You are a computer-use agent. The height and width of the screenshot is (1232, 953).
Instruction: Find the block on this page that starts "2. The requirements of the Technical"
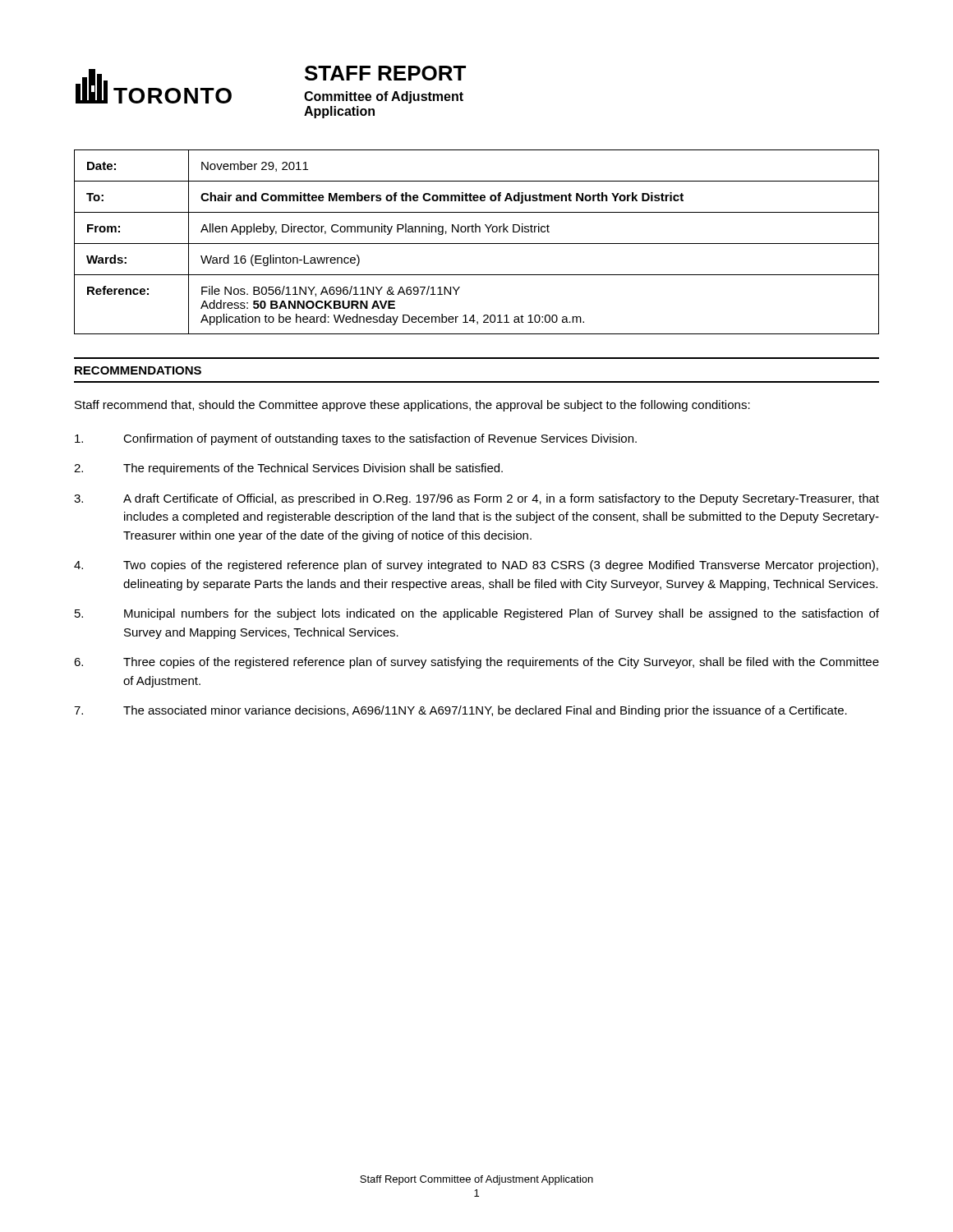[476, 468]
